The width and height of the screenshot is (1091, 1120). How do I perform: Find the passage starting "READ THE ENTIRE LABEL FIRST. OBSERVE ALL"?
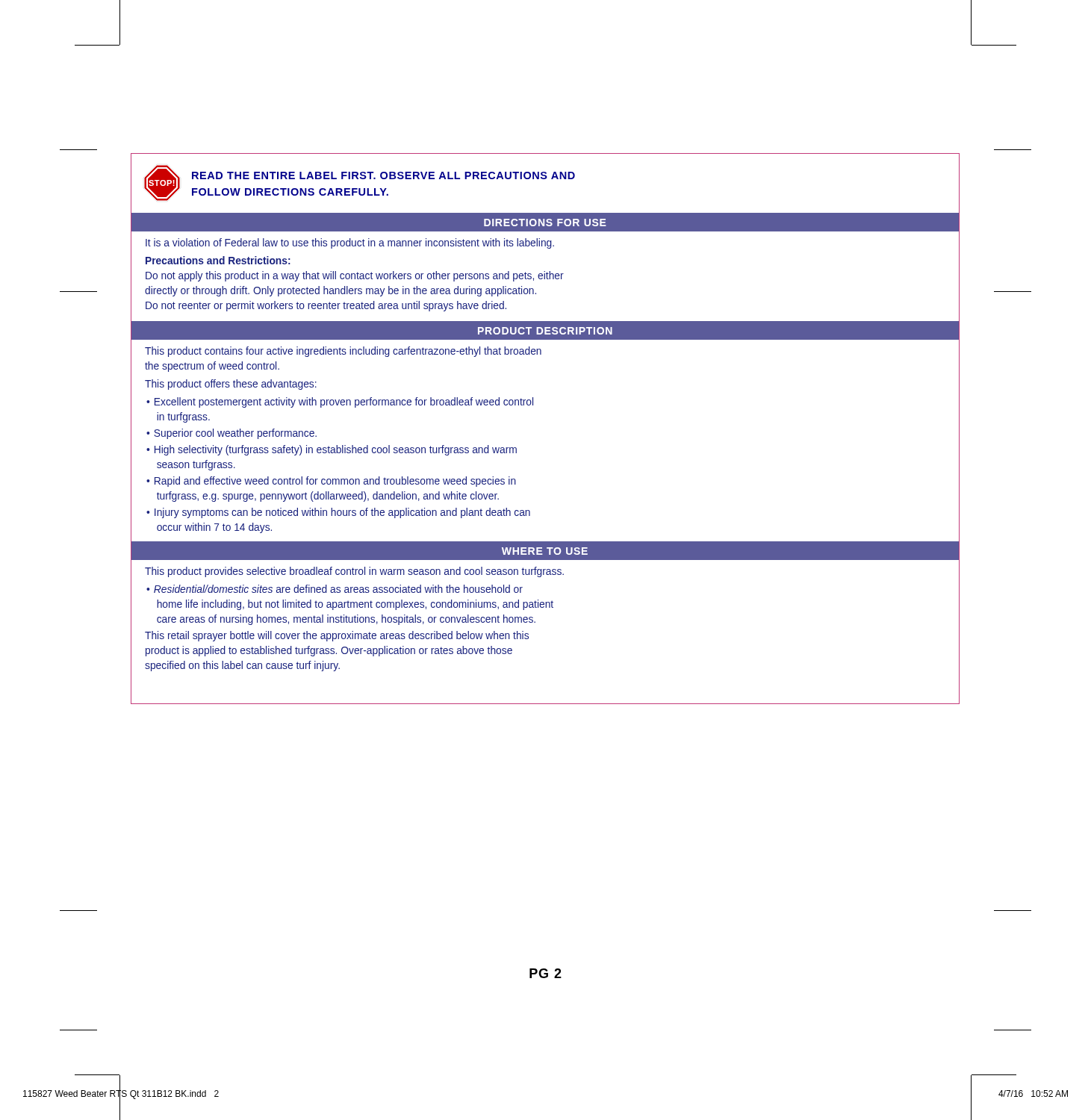[383, 184]
